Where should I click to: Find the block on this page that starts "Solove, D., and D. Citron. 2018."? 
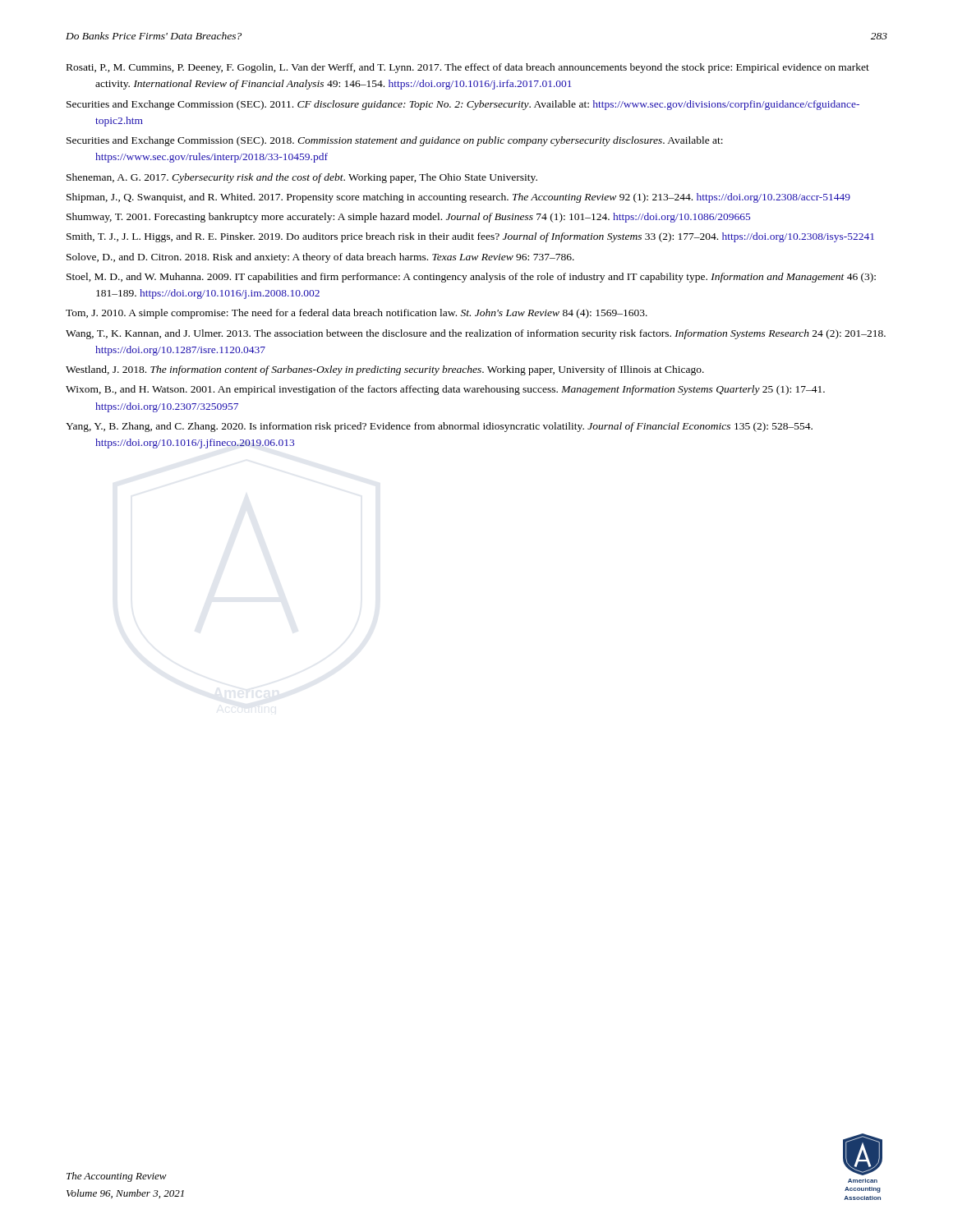320,256
